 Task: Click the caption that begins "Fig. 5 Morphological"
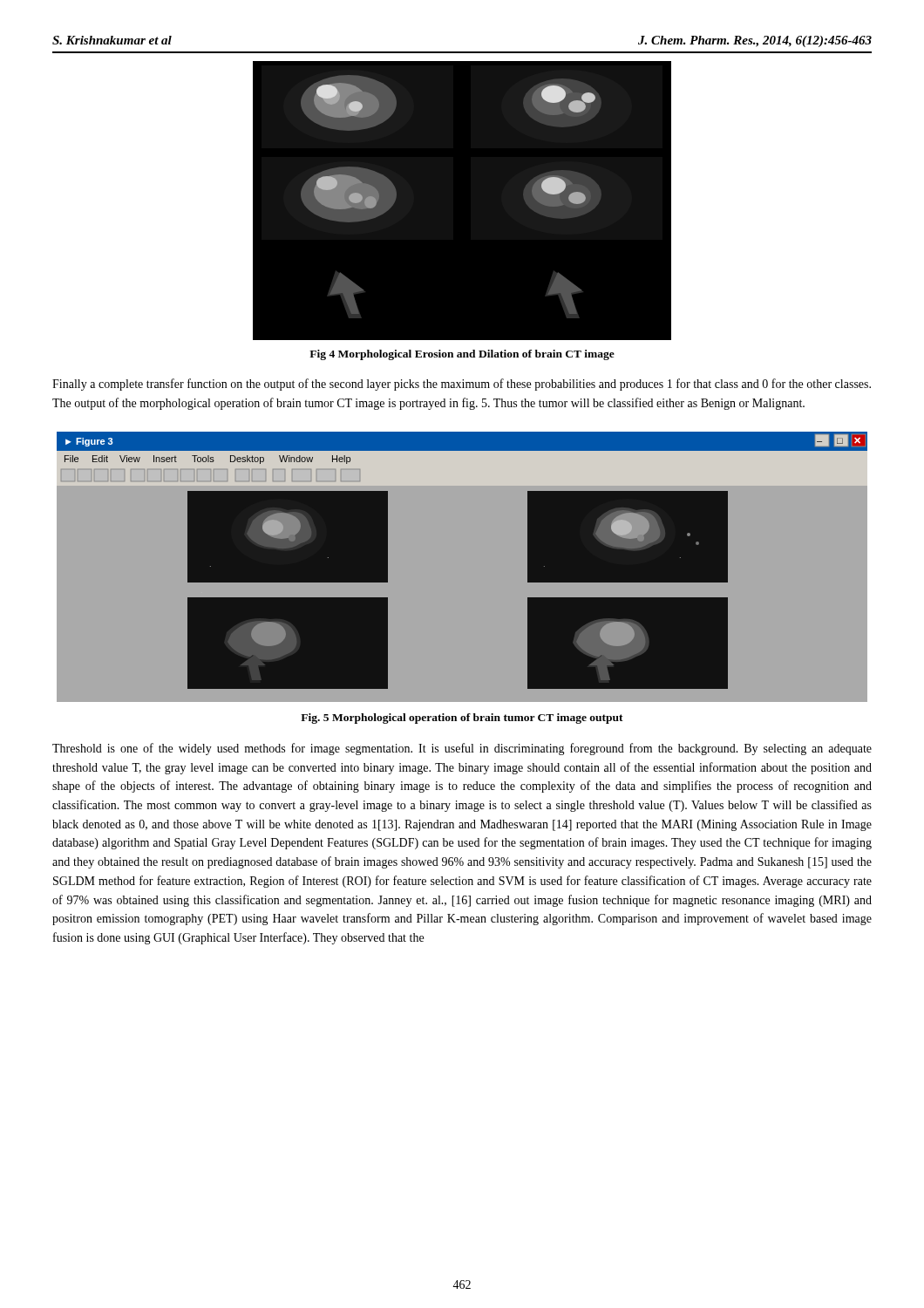(462, 717)
